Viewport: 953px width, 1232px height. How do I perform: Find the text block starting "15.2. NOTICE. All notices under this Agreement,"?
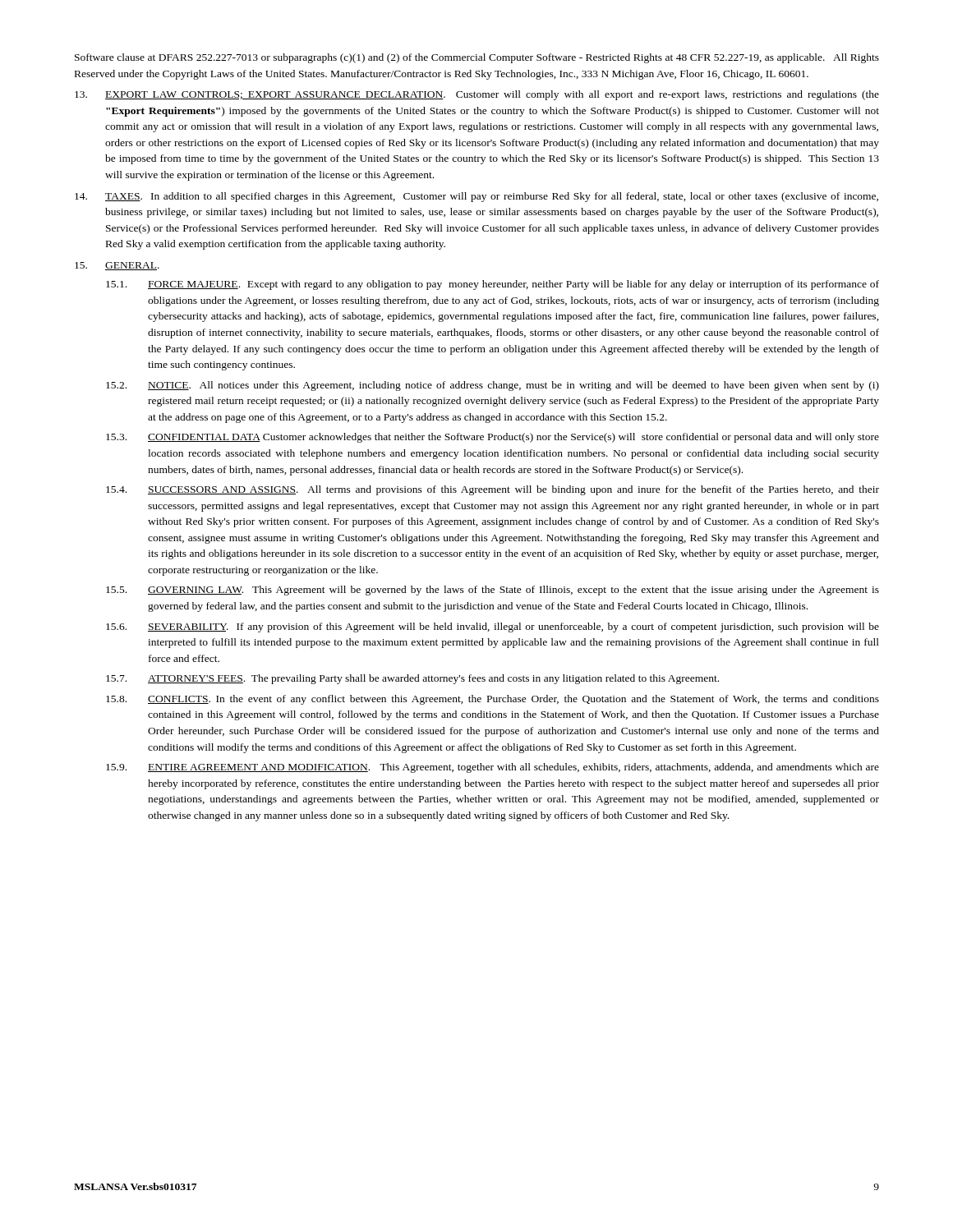(x=492, y=401)
